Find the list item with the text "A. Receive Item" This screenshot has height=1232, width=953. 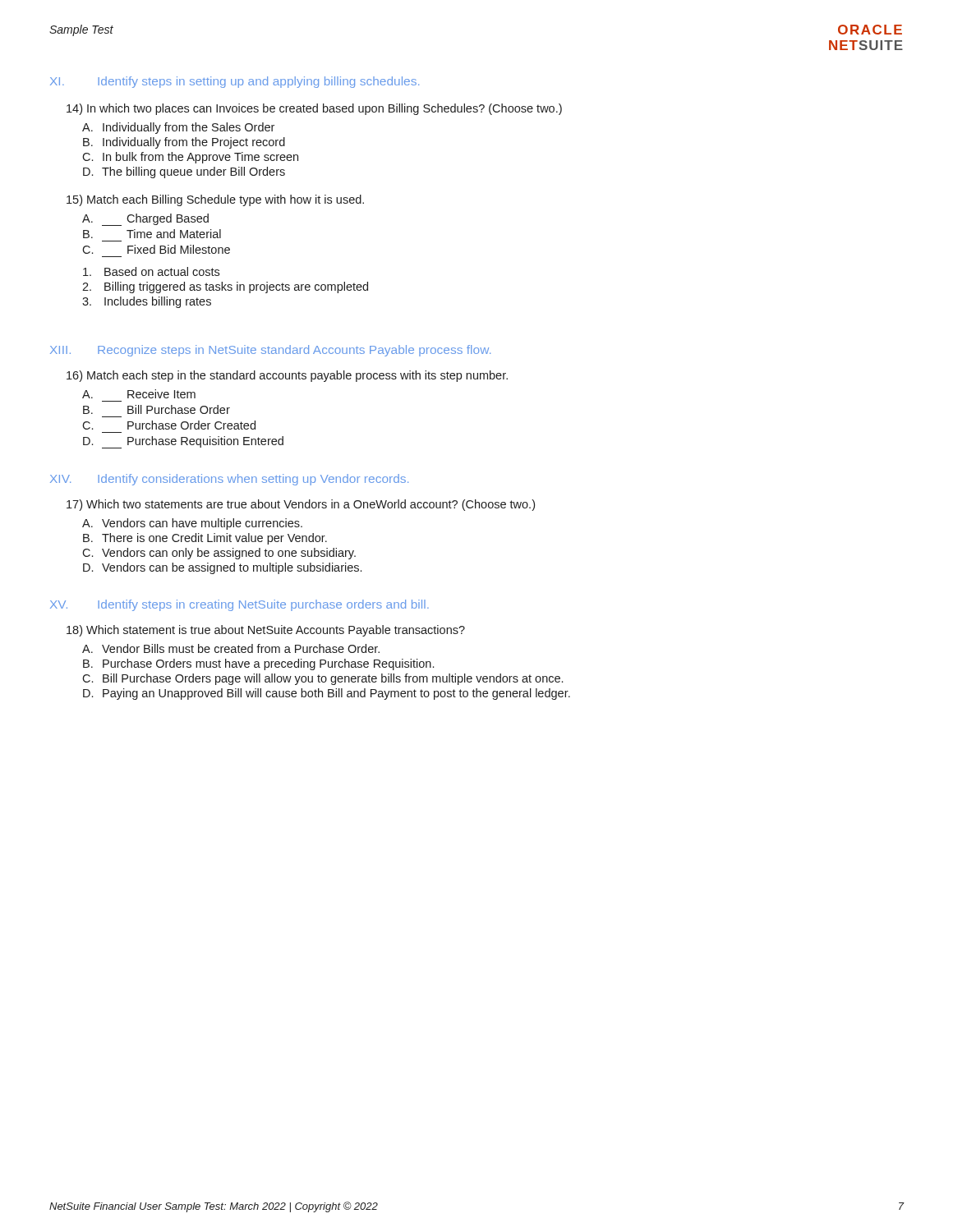[x=139, y=395]
